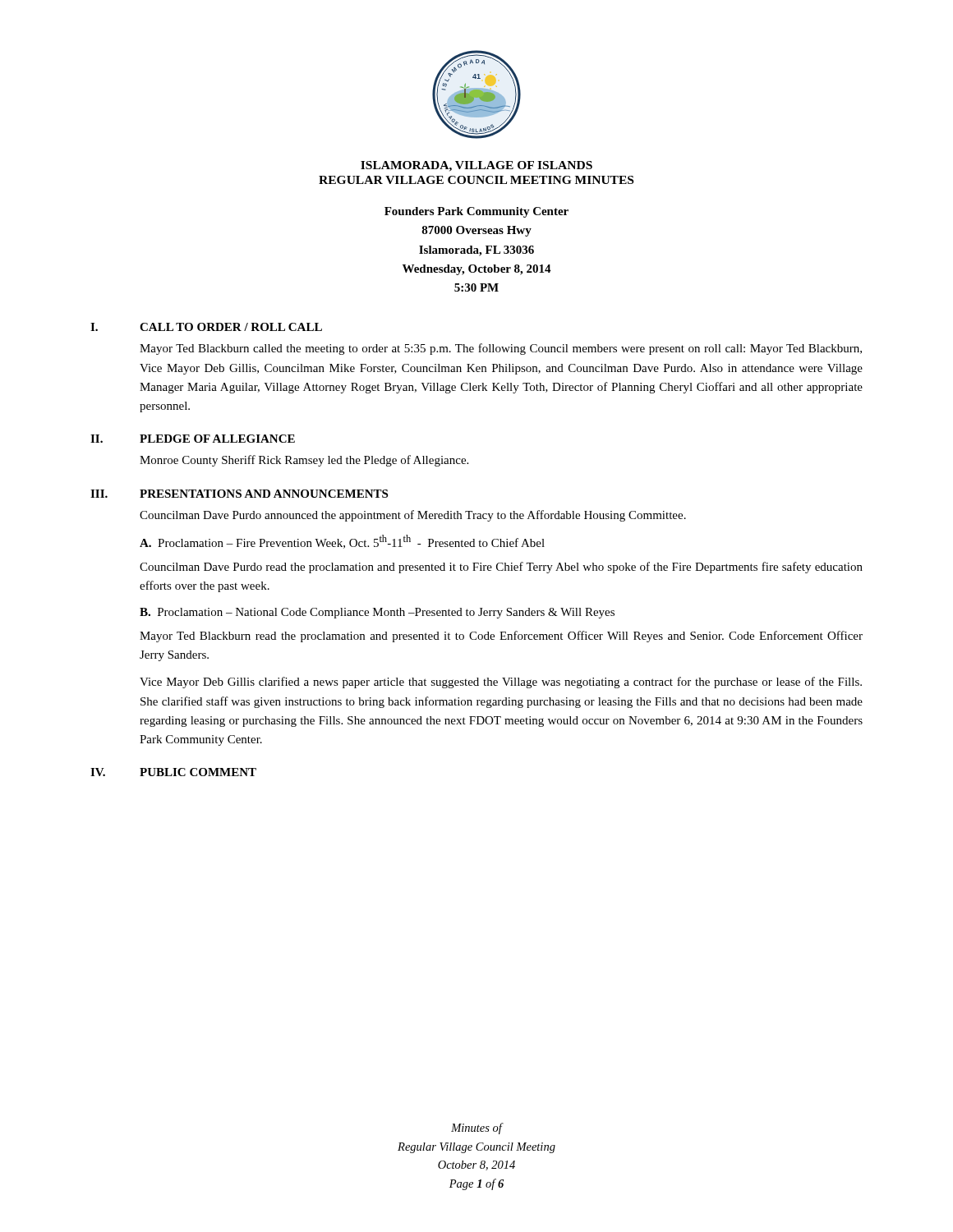The width and height of the screenshot is (953, 1232).
Task: Navigate to the text block starting "Vice Mayor Deb Gillis clarified a news paper"
Action: coord(501,711)
